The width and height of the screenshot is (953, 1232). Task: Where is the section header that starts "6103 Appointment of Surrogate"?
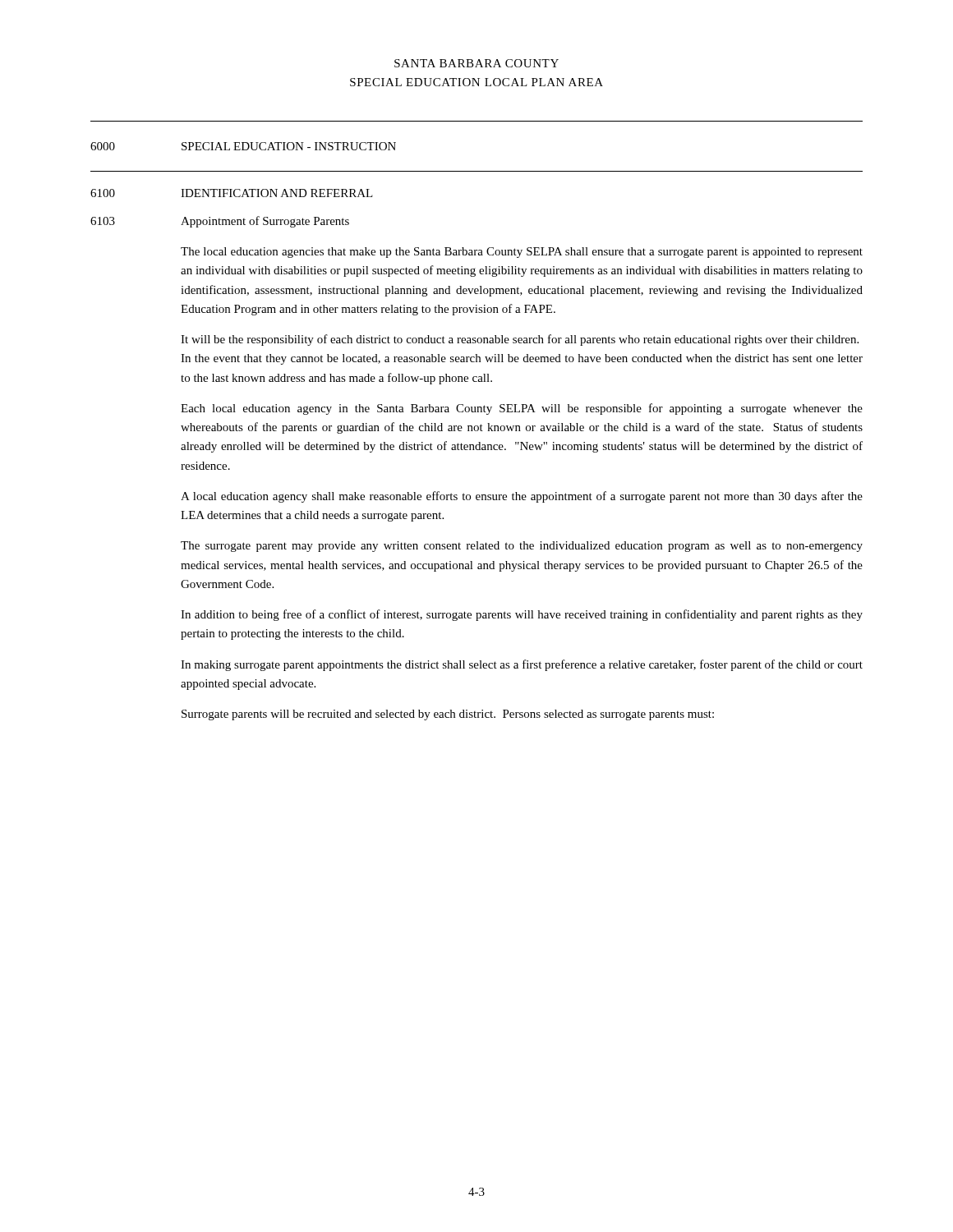[220, 221]
